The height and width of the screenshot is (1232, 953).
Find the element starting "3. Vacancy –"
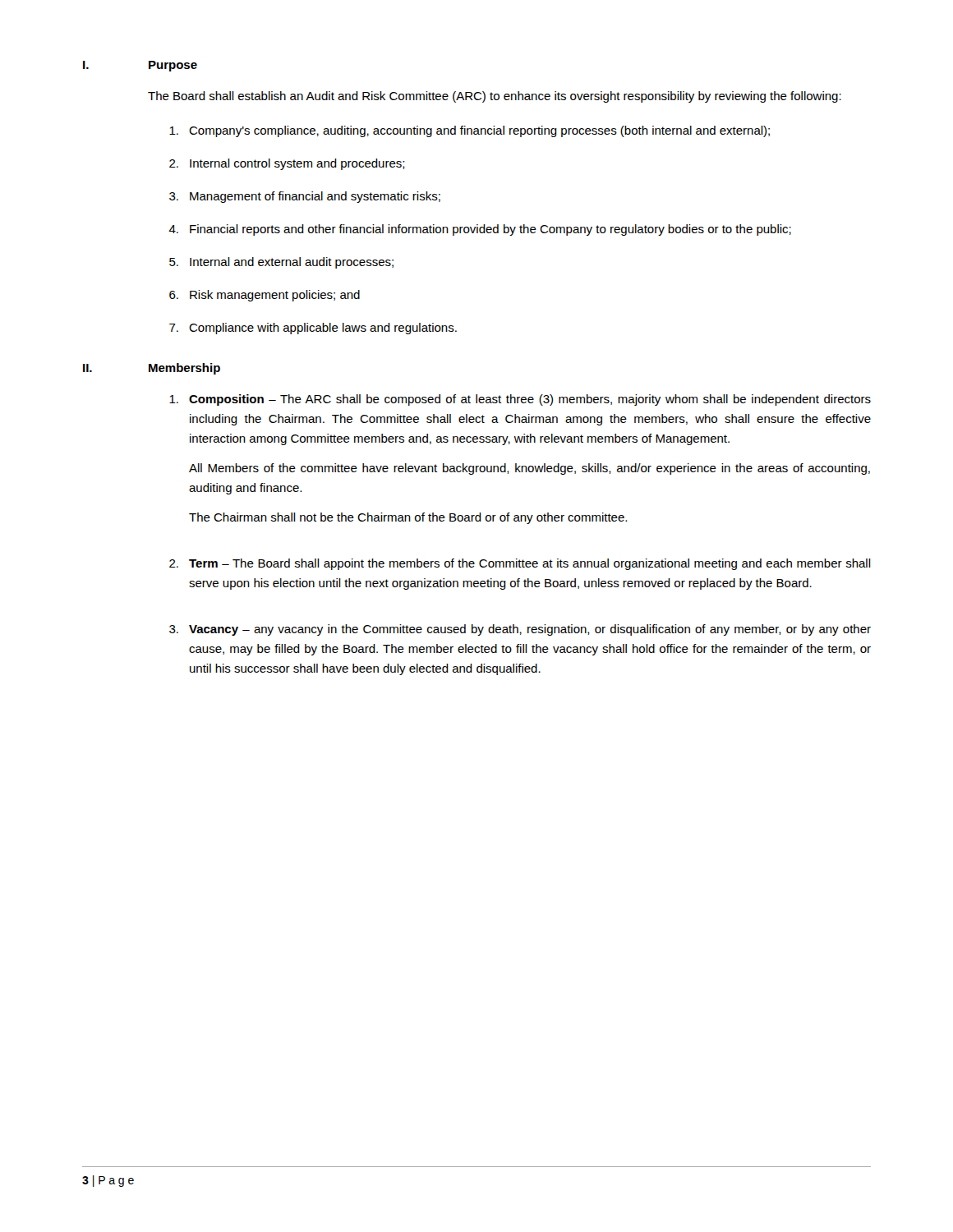click(509, 654)
